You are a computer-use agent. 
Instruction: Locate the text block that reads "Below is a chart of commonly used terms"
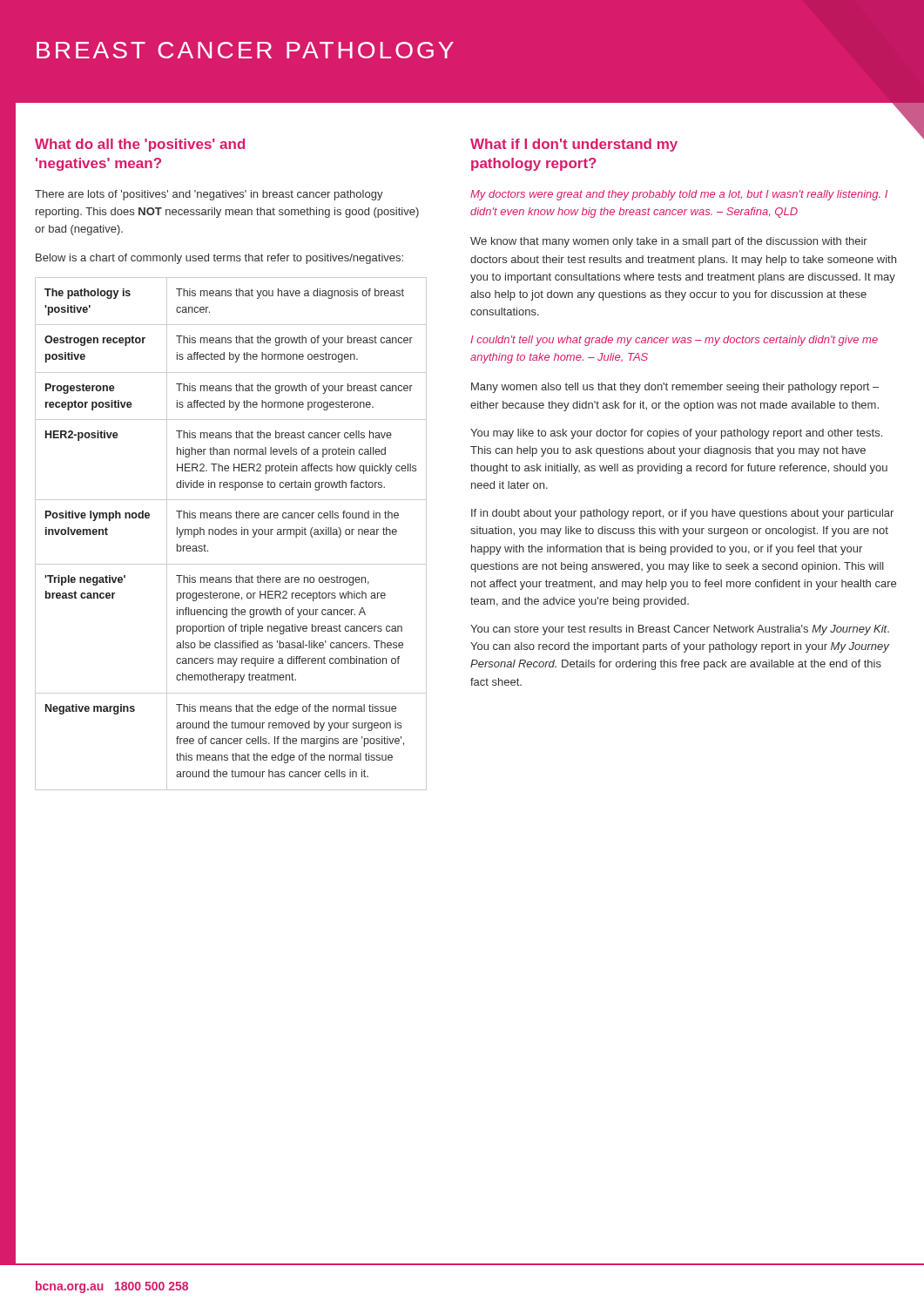[x=220, y=257]
